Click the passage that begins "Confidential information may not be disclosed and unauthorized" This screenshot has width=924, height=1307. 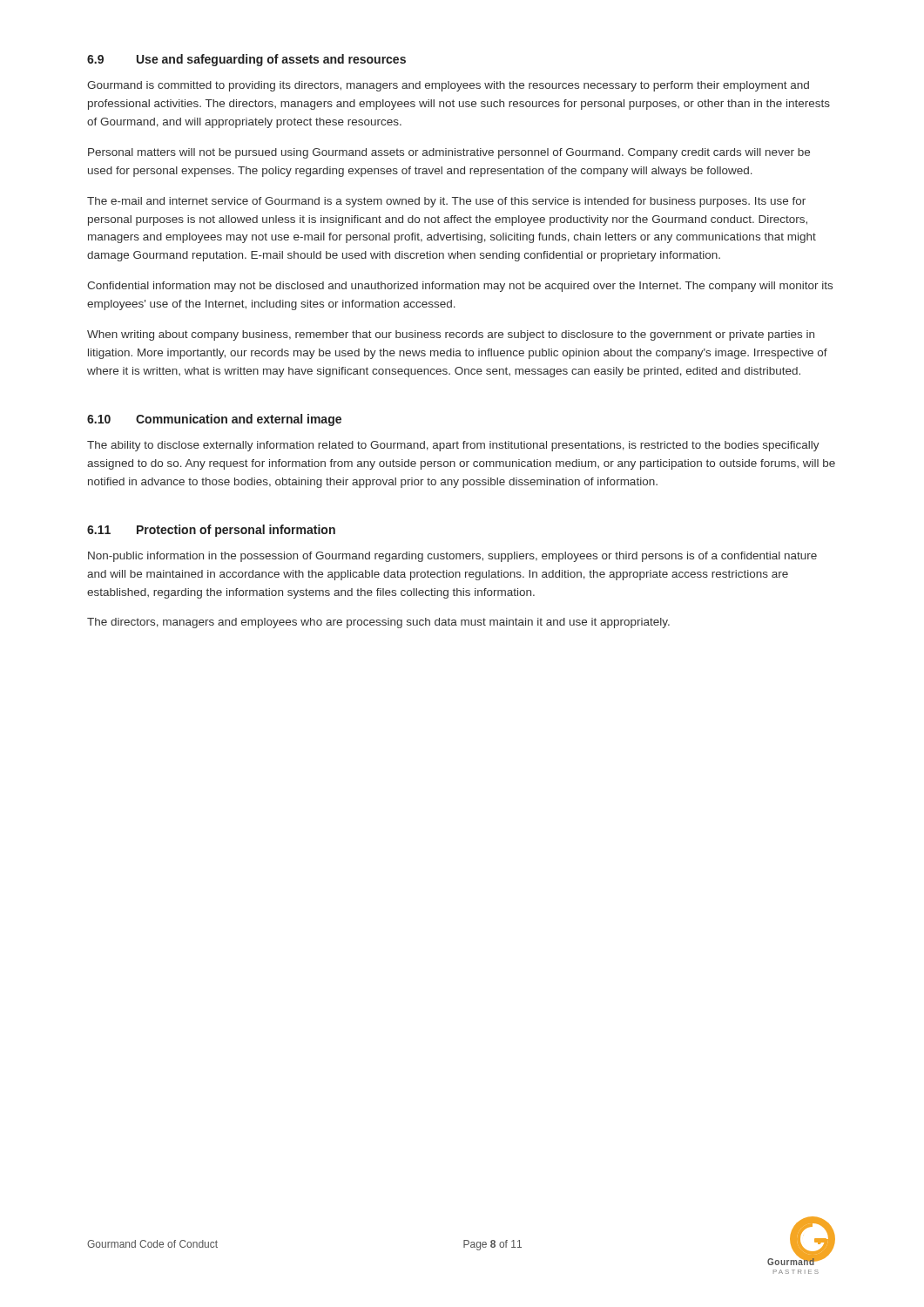(460, 295)
